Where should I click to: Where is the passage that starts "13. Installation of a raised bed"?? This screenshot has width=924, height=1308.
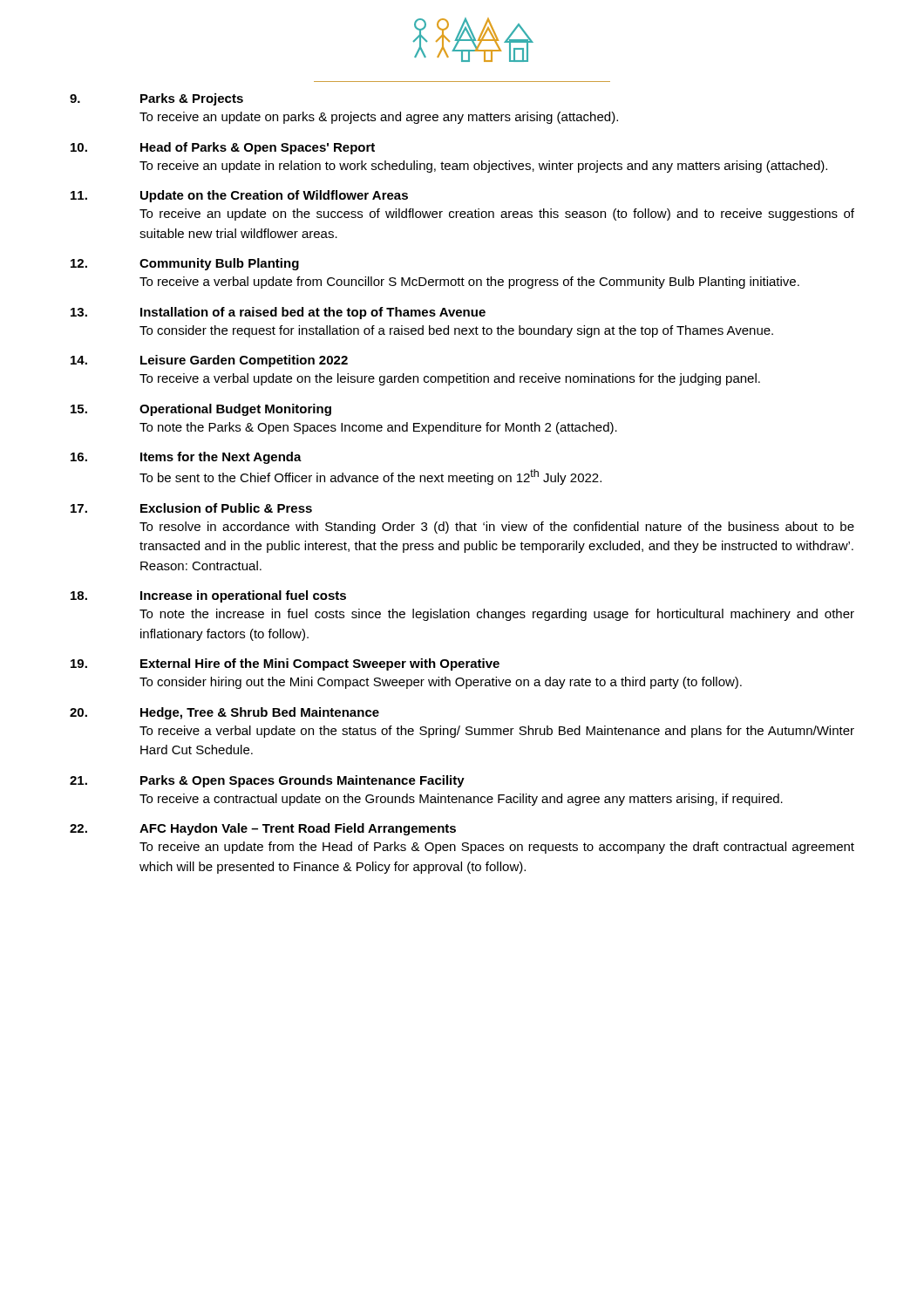[x=462, y=322]
